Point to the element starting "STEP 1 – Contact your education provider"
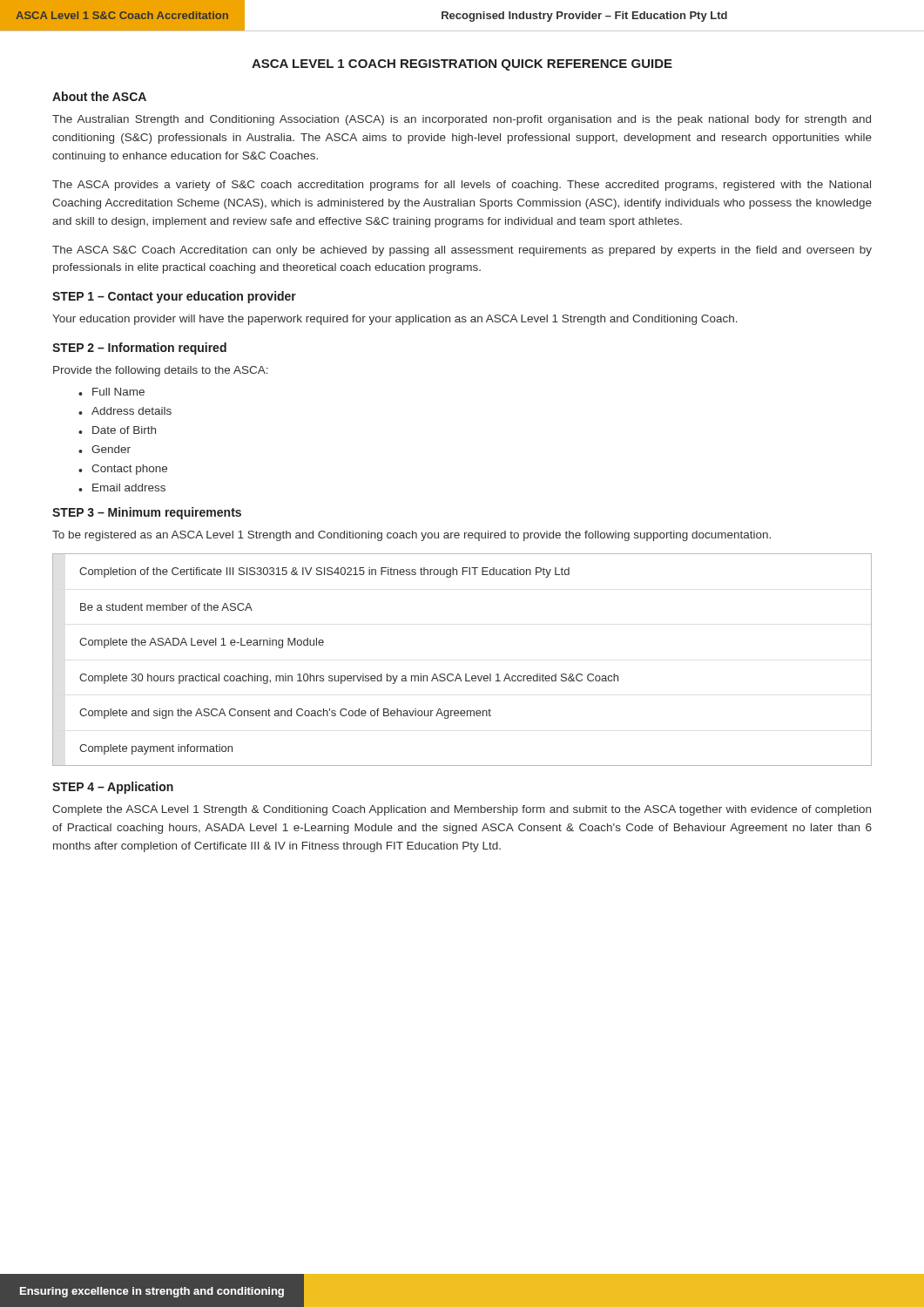 (174, 297)
